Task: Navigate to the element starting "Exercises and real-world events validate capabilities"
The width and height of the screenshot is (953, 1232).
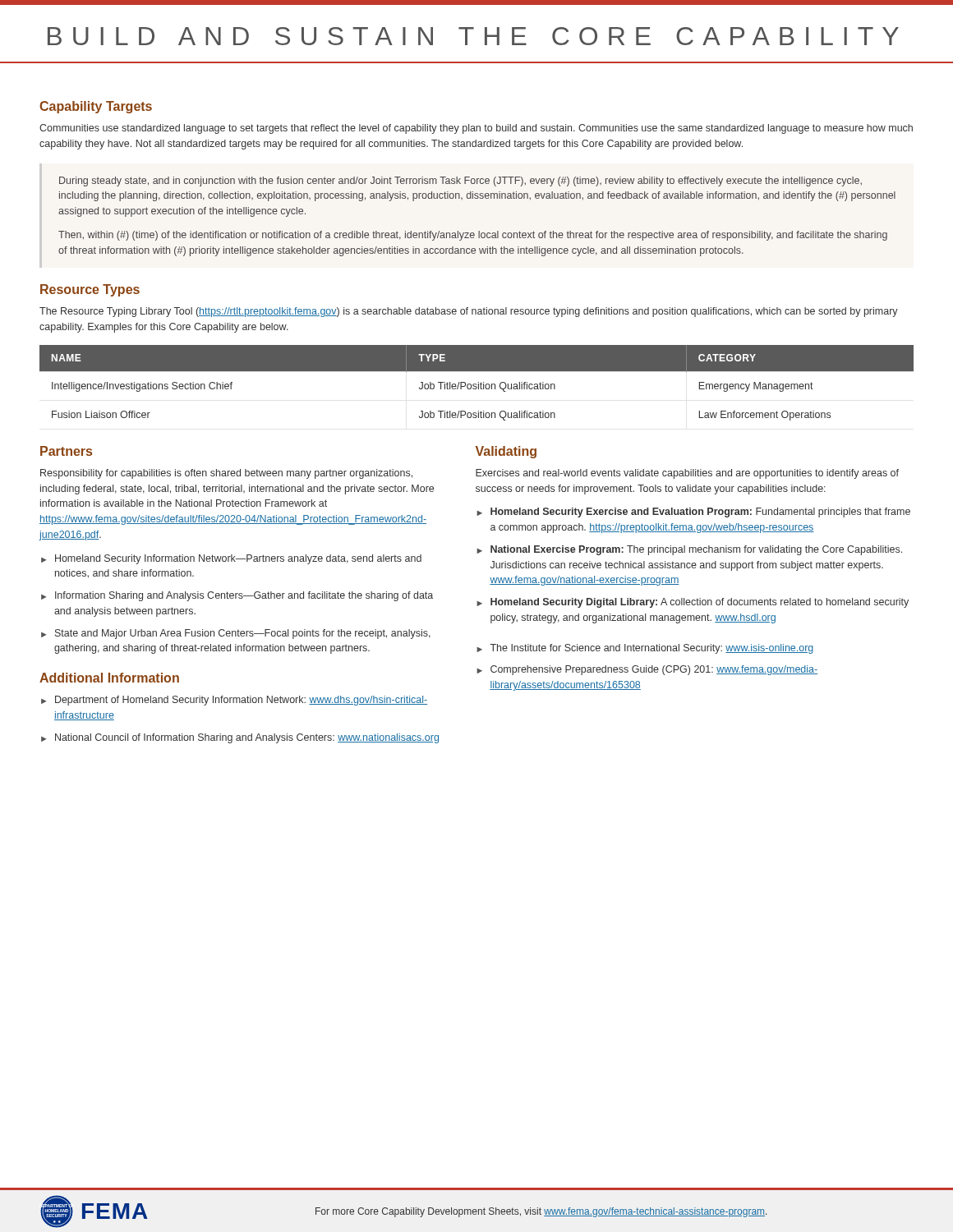Action: (x=694, y=481)
